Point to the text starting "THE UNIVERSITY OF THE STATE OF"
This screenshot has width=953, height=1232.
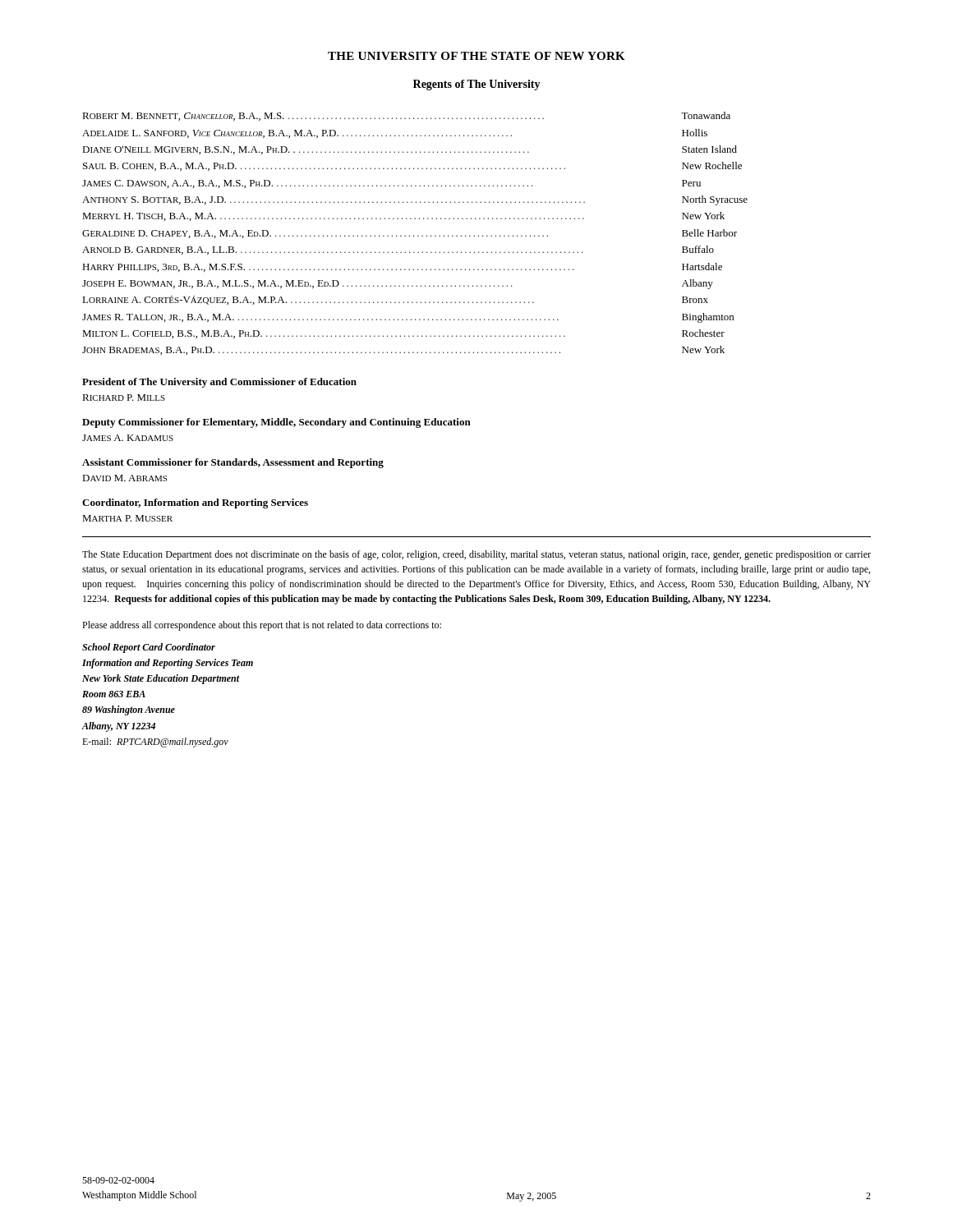click(476, 56)
